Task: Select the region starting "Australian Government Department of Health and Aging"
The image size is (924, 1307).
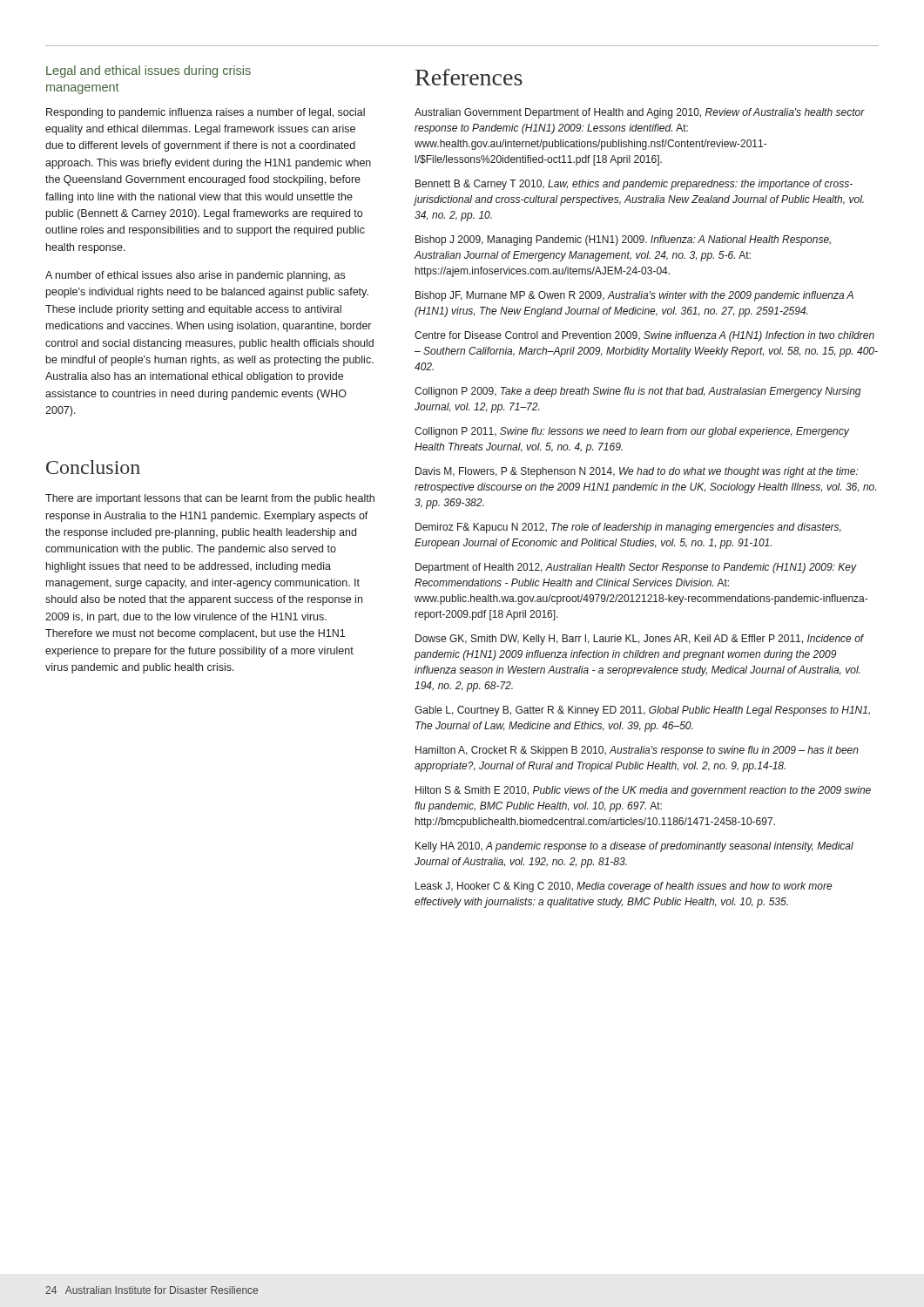Action: [647, 136]
